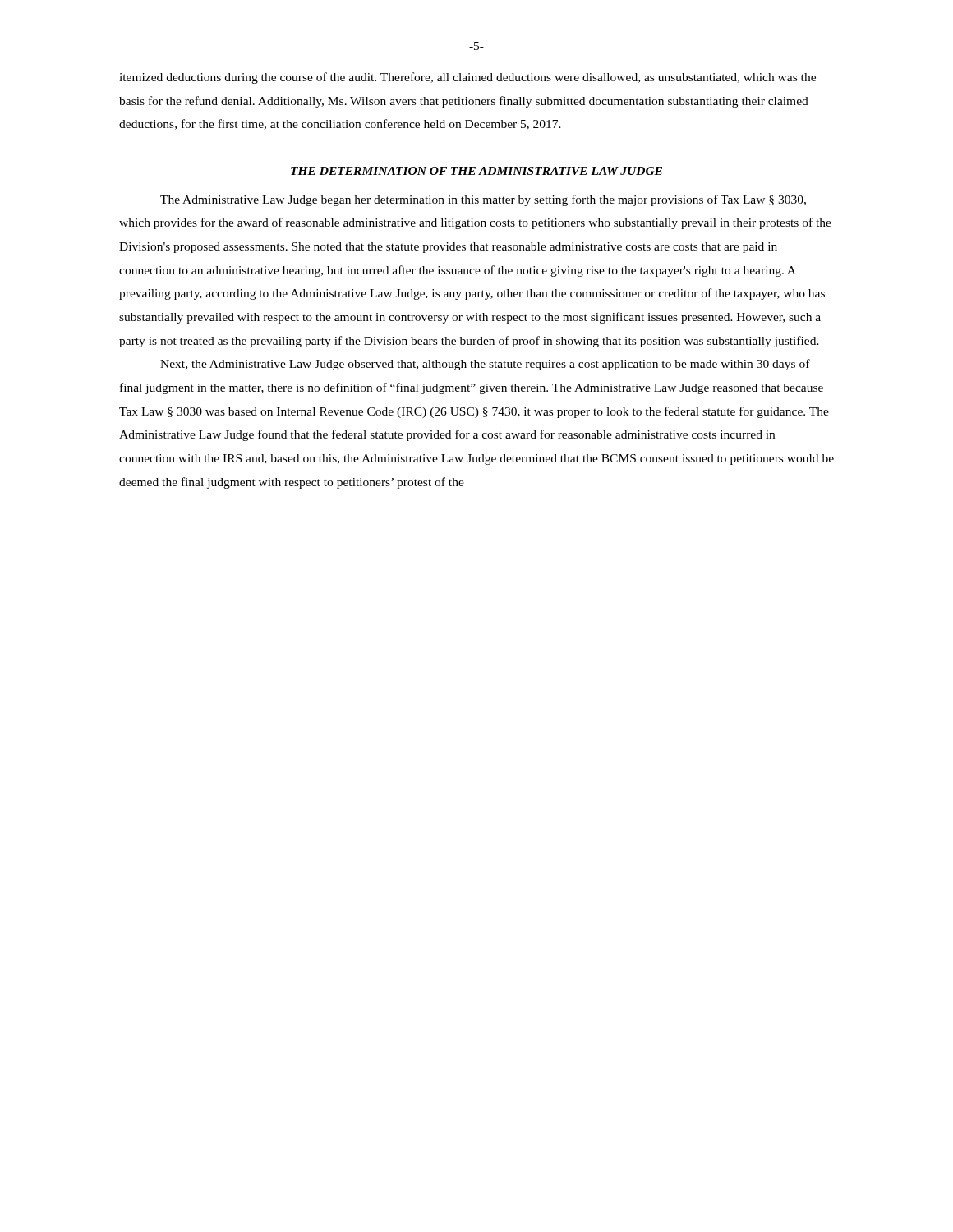The height and width of the screenshot is (1232, 953).
Task: Click on the text starting "The Administrative Law Judge began her determination"
Action: pos(475,270)
